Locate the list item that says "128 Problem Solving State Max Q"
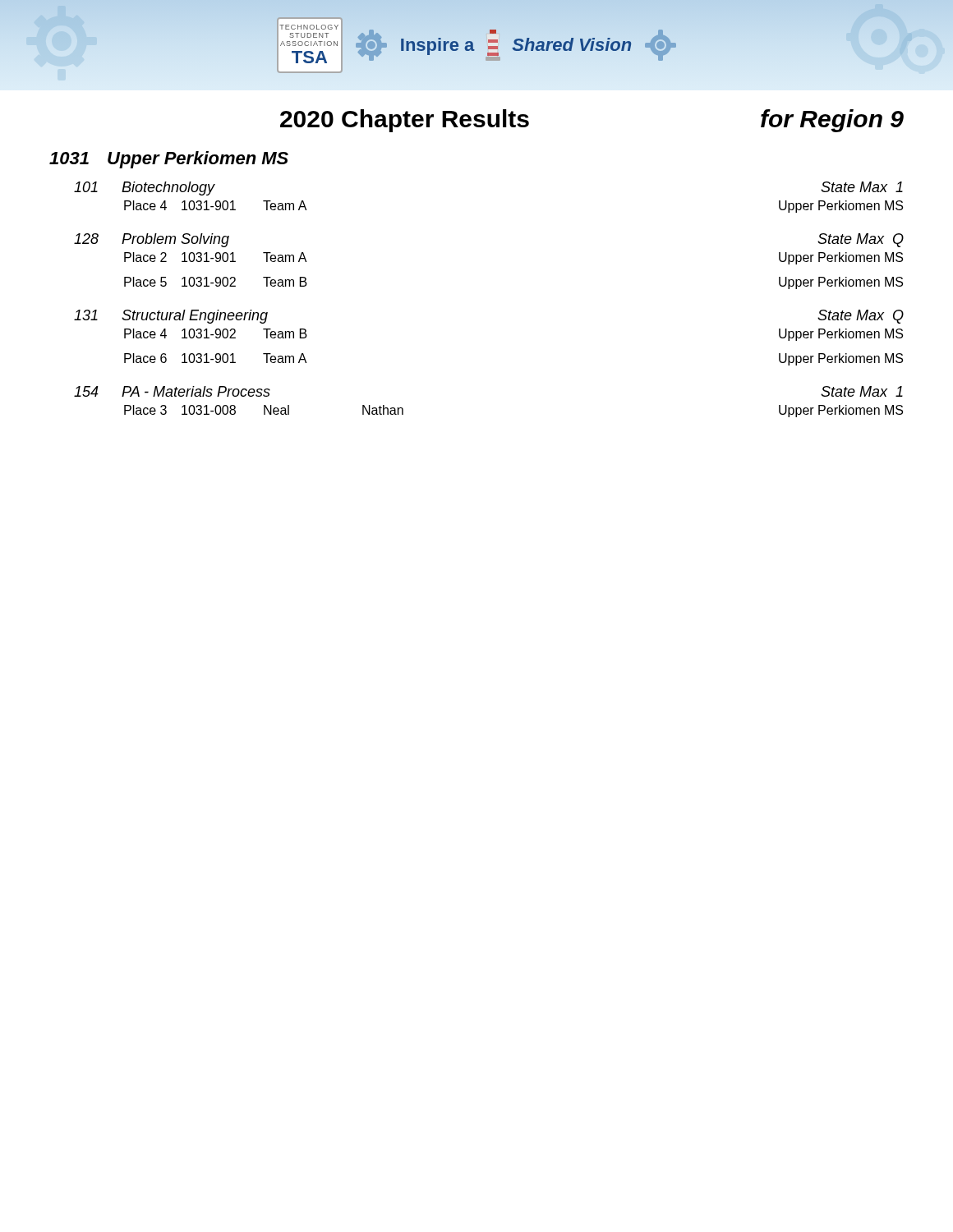 [x=200, y=240]
